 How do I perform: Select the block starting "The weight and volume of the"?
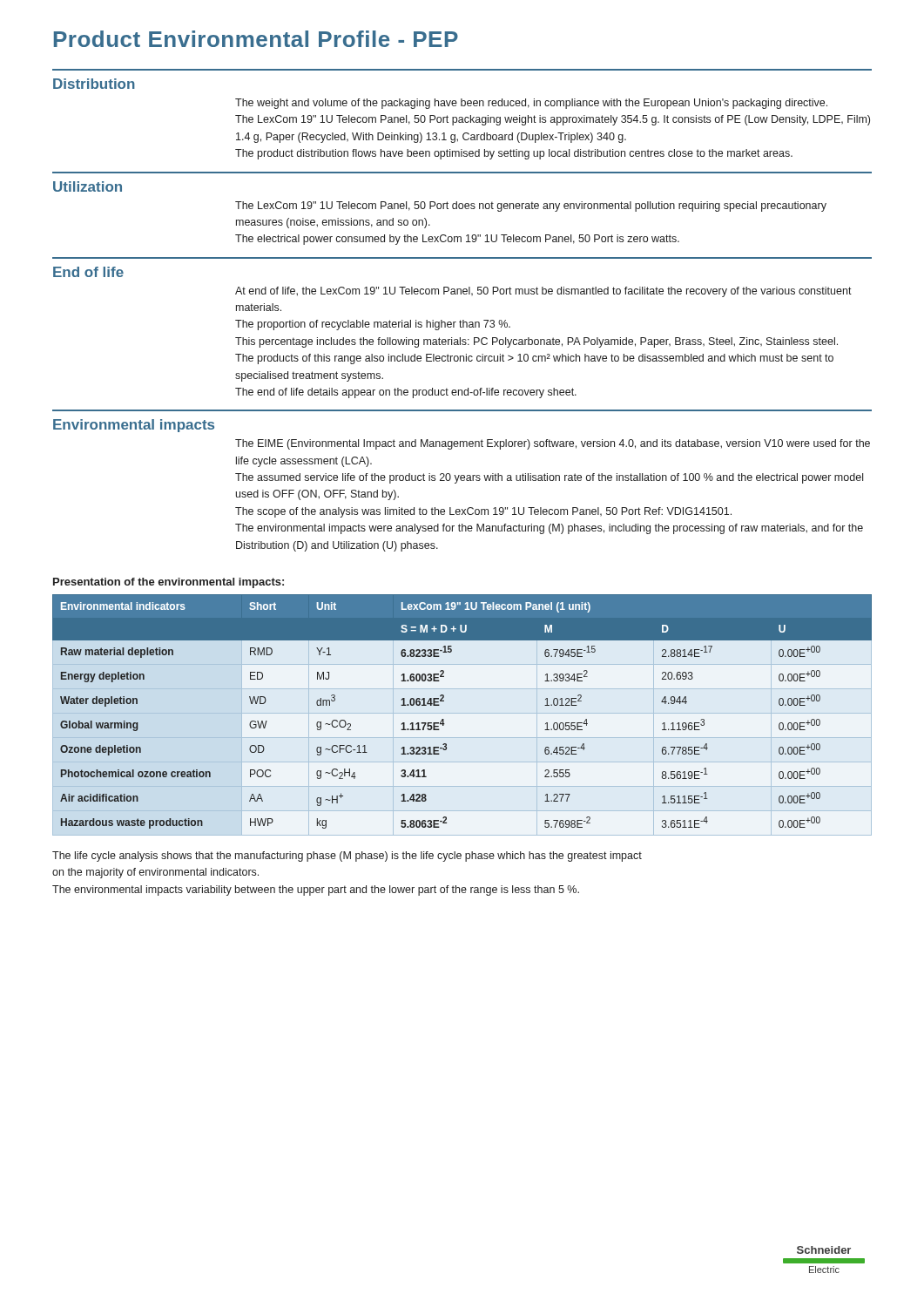[553, 128]
